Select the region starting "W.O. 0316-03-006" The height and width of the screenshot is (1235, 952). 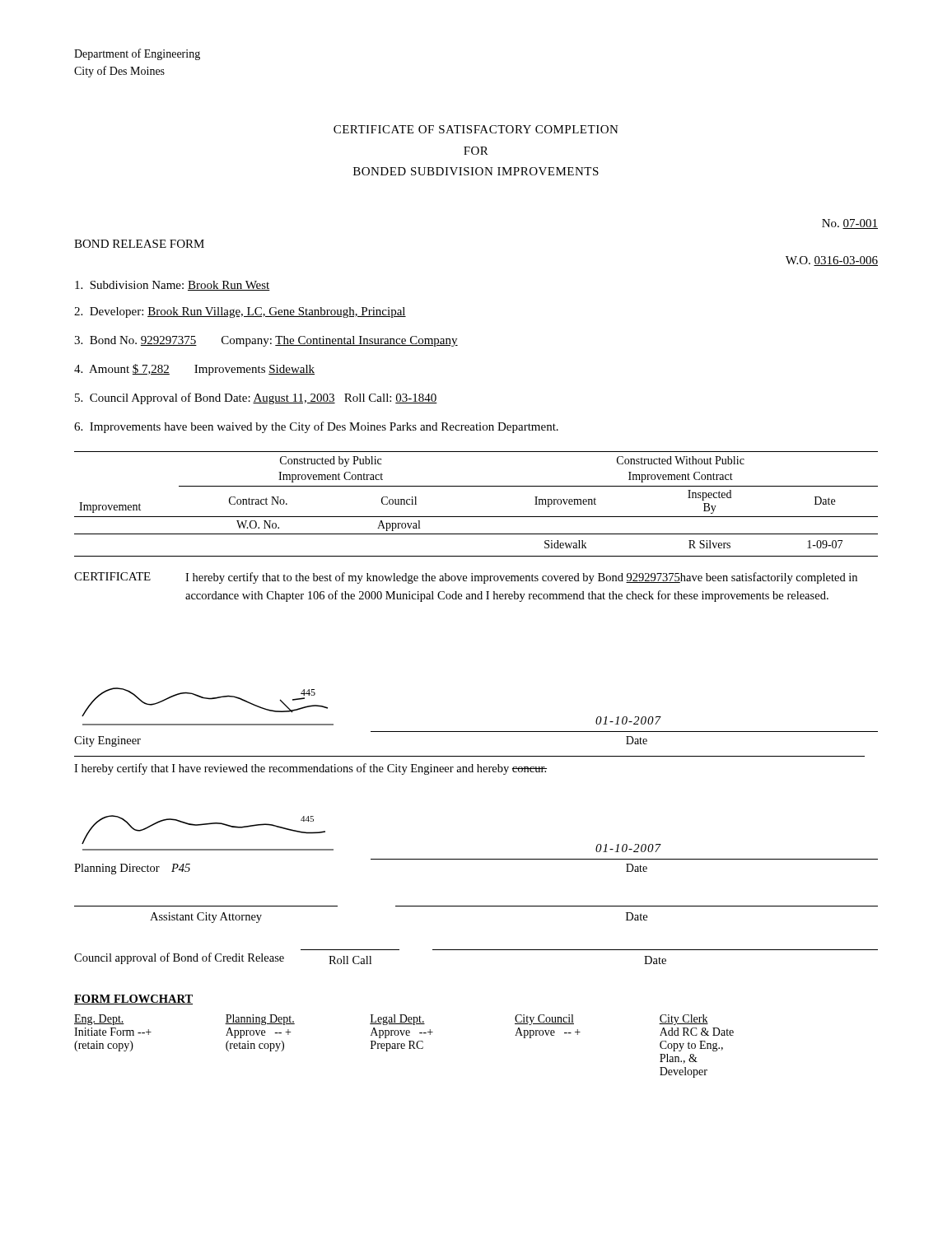click(x=832, y=260)
